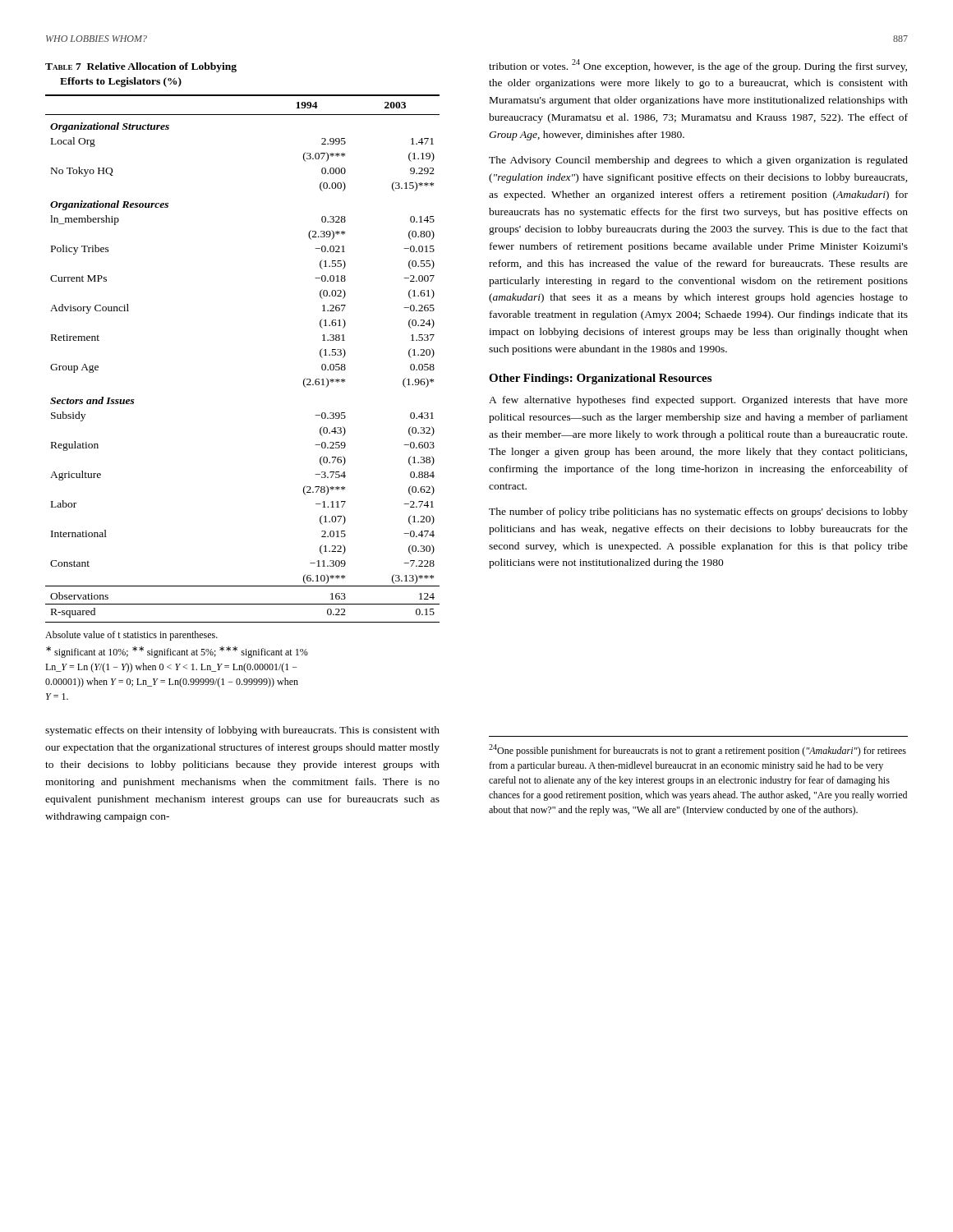Where is the title that starts "Table 7 Relative Allocation of"?
This screenshot has width=953, height=1232.
[242, 74]
